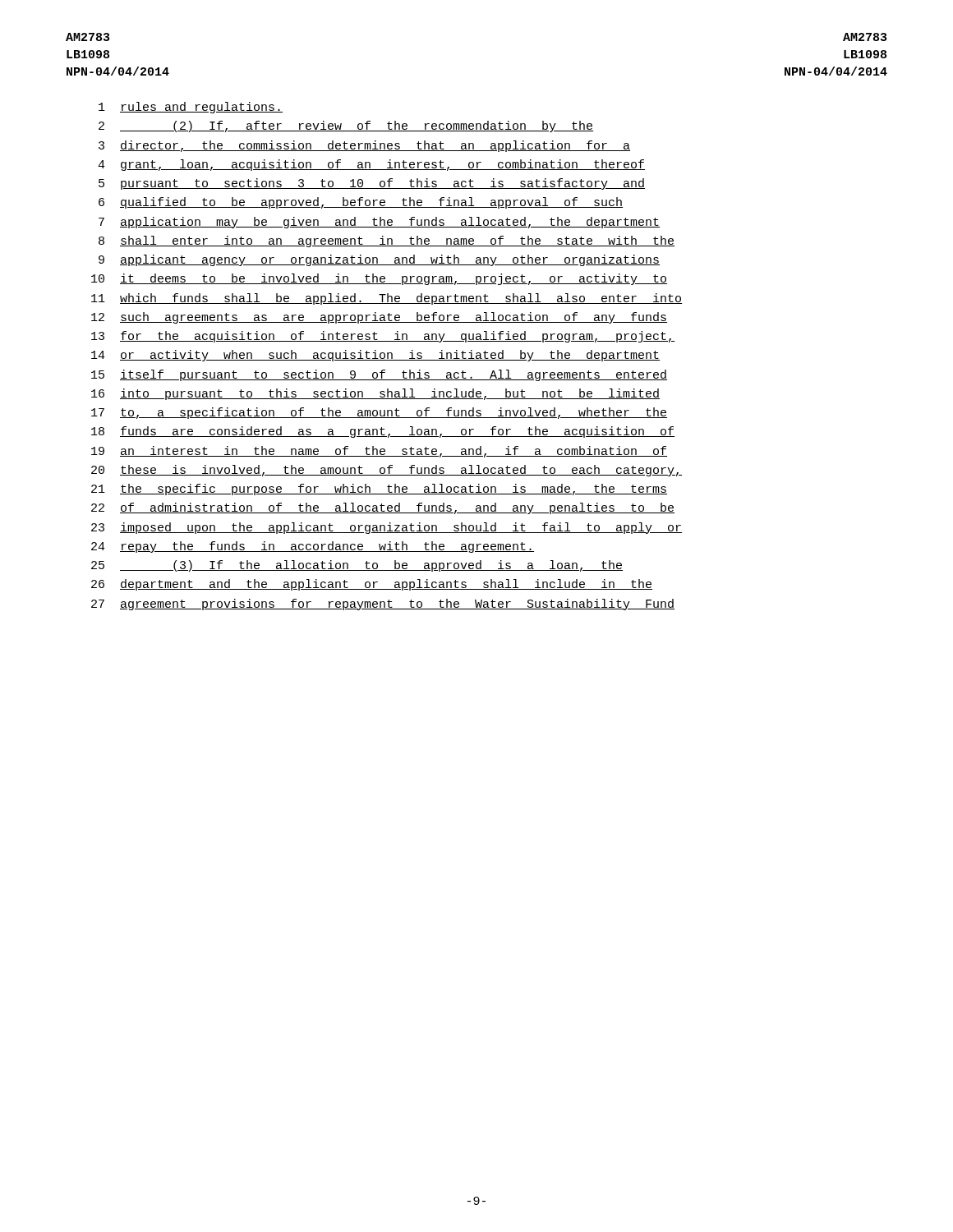Screen dimensions: 1232x953
Task: Select the text starting "8 shall enter into an agreement in"
Action: (x=476, y=242)
